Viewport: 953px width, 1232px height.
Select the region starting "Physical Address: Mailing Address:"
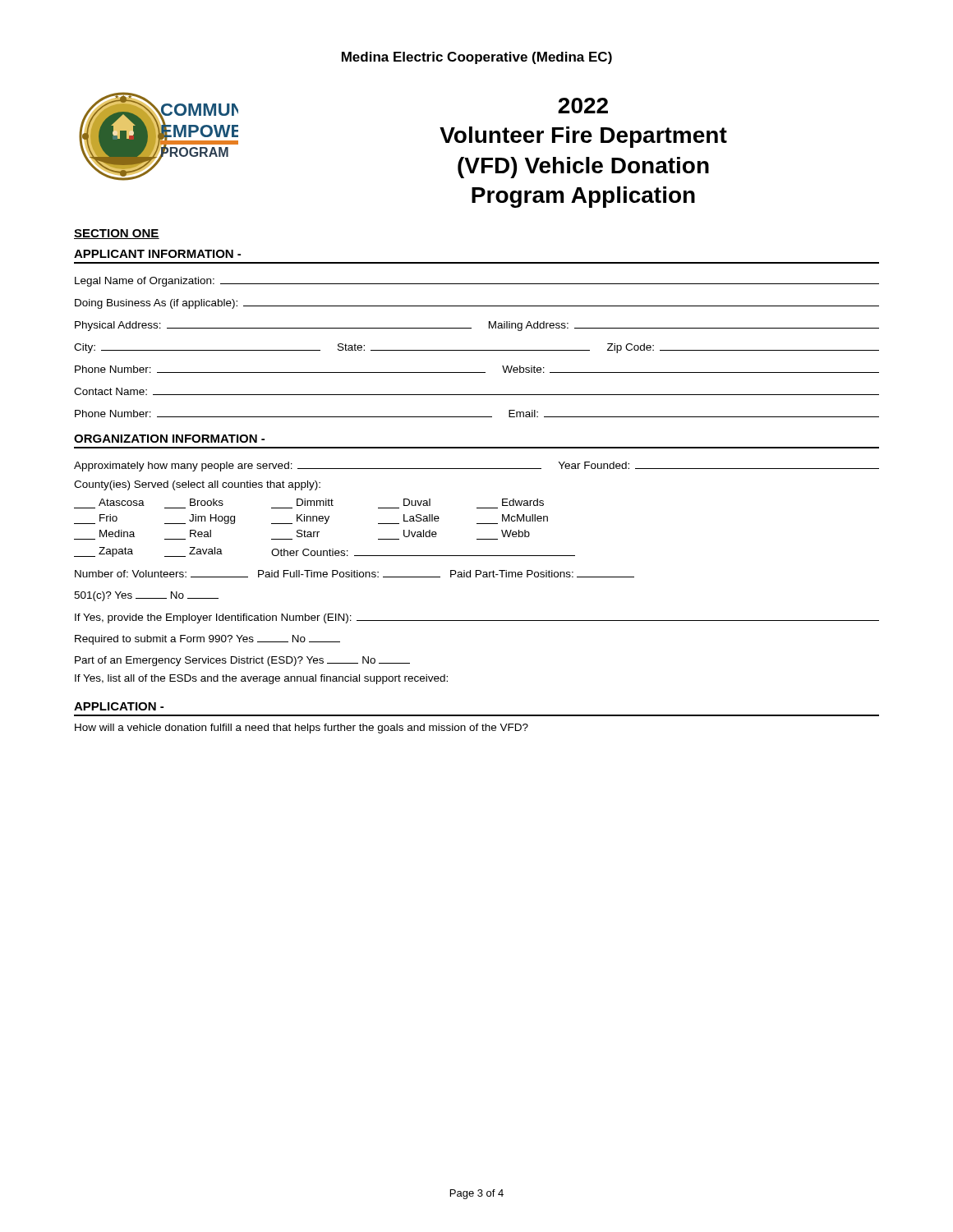(x=476, y=322)
